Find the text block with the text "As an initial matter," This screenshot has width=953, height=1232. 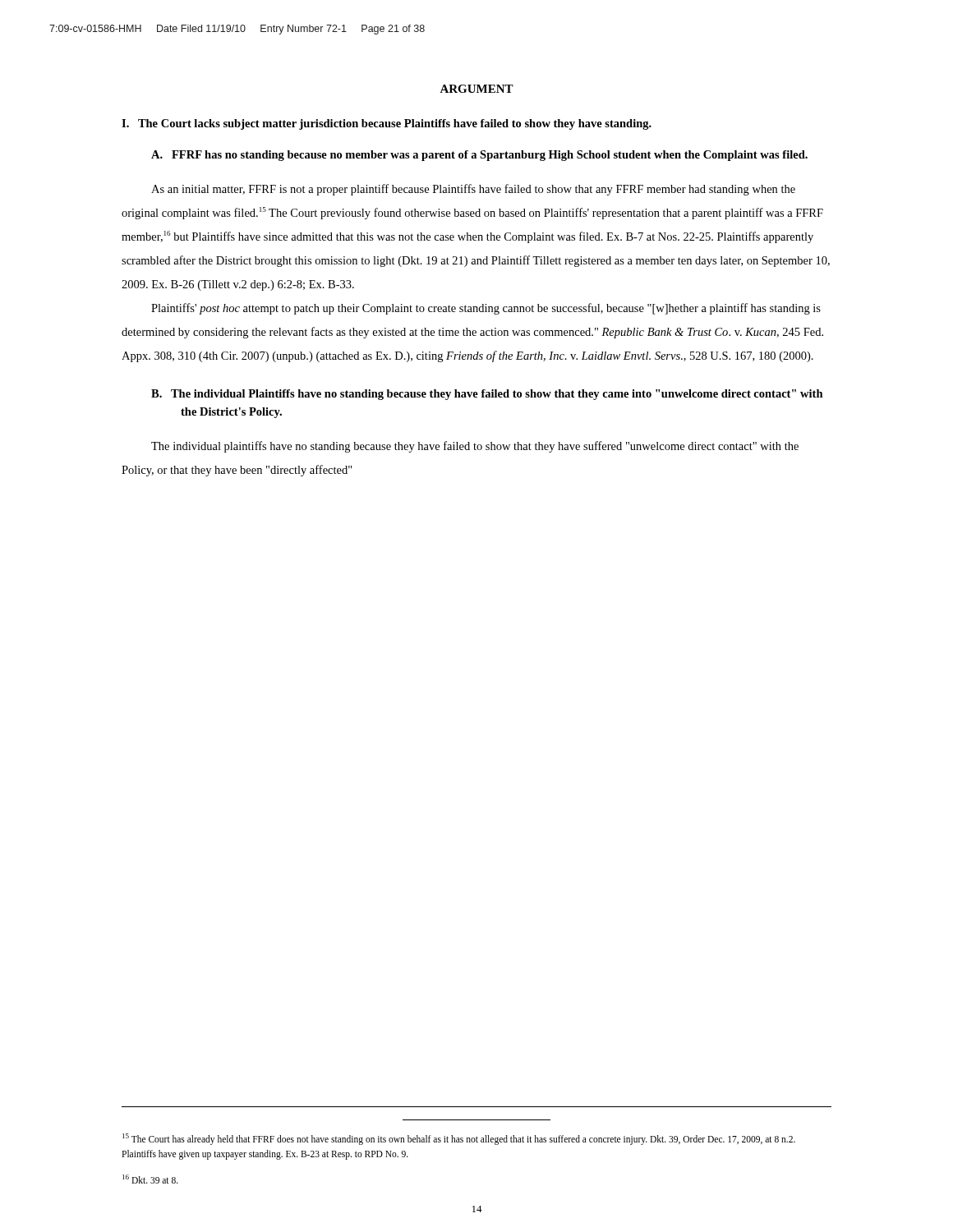pyautogui.click(x=476, y=237)
